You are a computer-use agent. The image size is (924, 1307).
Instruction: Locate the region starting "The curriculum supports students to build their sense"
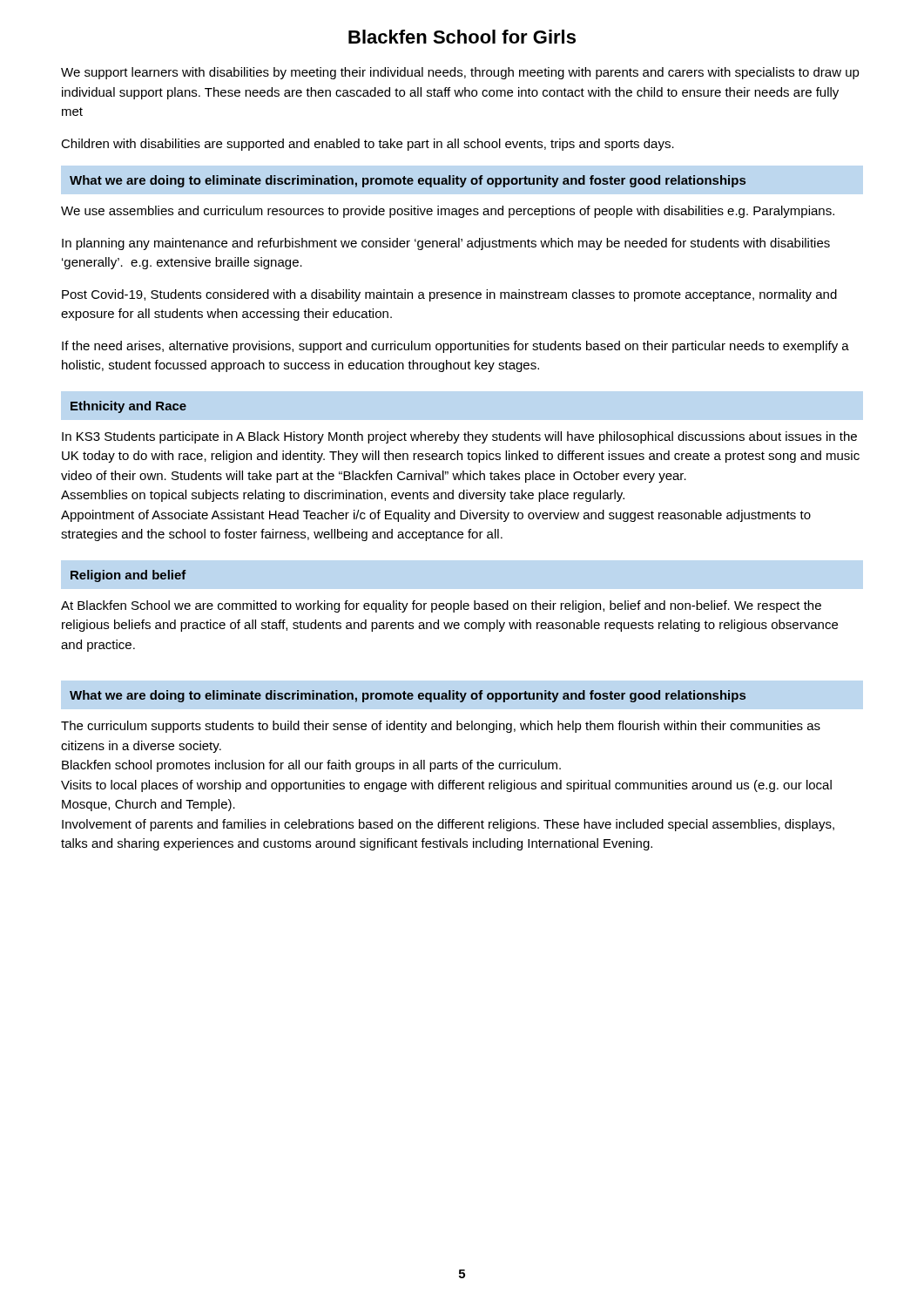(x=448, y=784)
